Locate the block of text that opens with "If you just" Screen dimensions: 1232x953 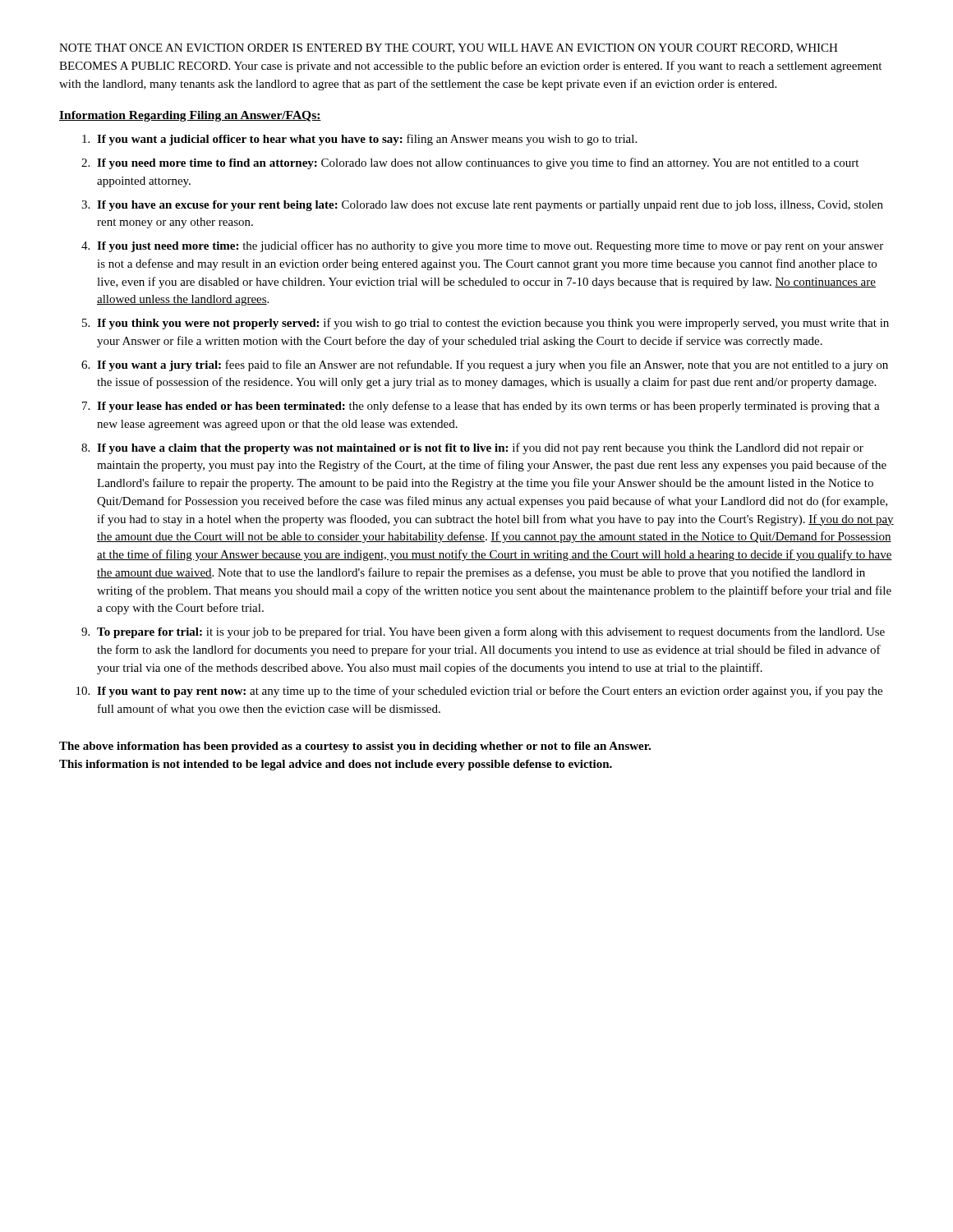click(494, 273)
